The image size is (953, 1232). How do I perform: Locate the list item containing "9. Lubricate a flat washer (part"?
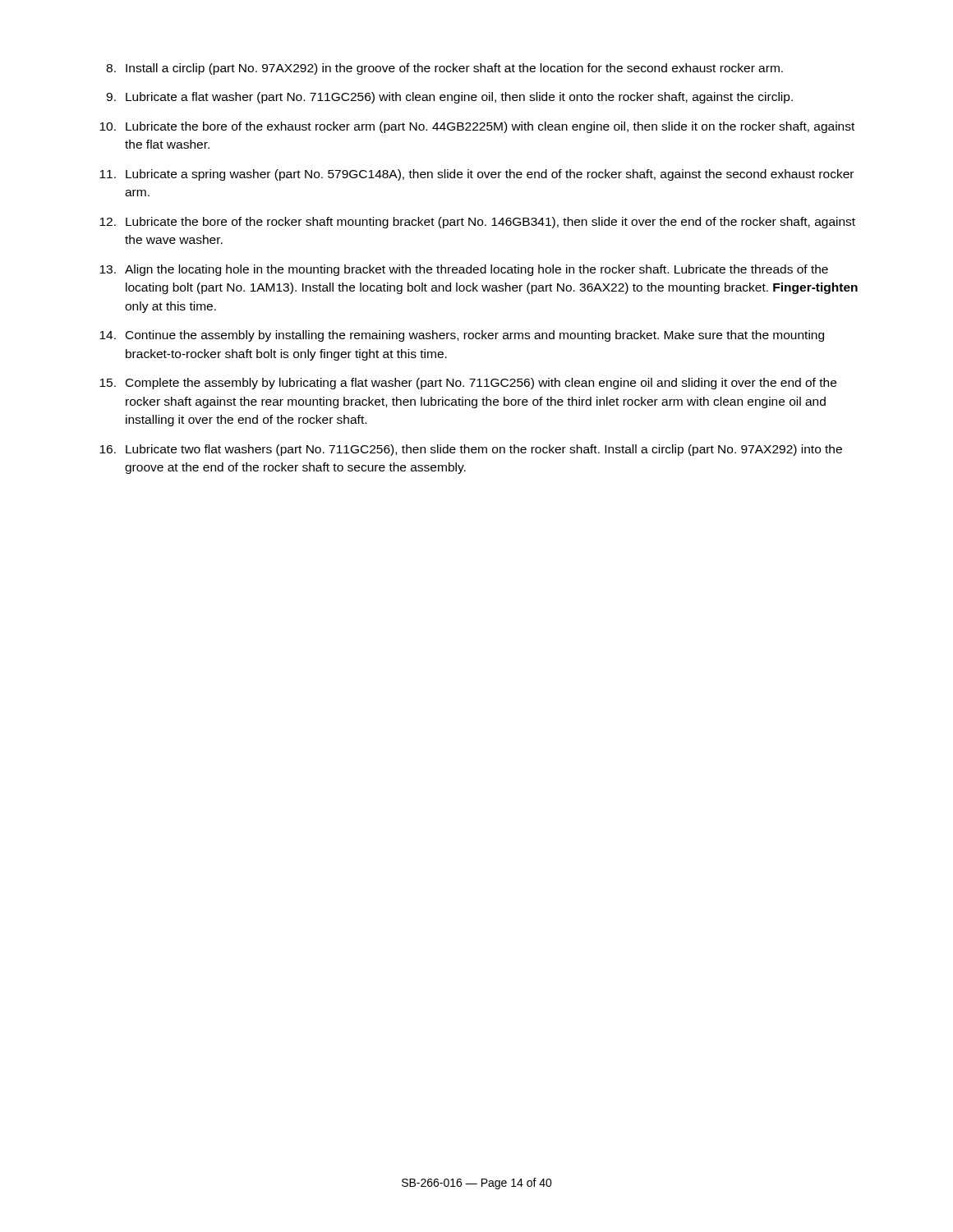(x=476, y=97)
